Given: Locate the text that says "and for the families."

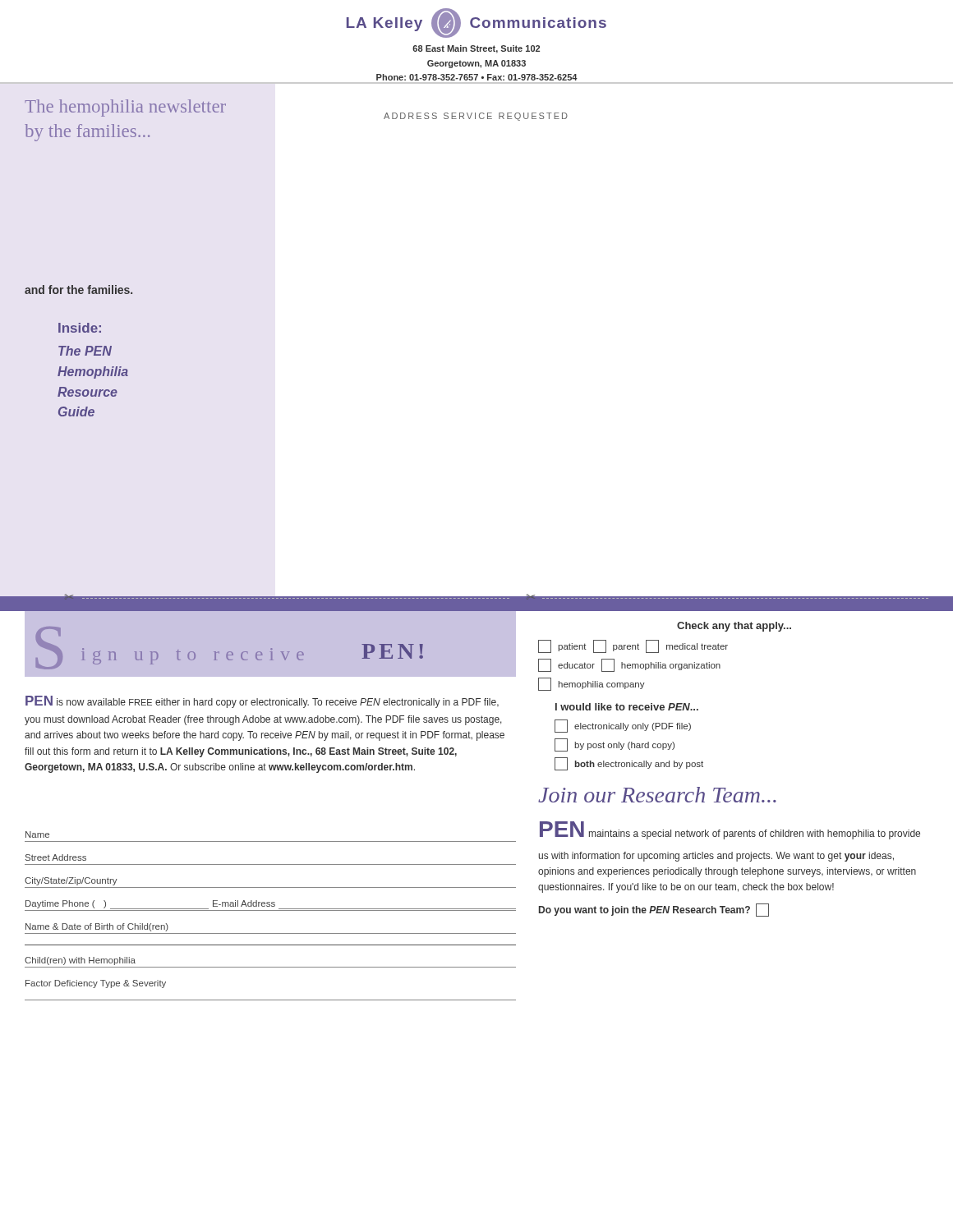Looking at the screenshot, I should point(79,290).
